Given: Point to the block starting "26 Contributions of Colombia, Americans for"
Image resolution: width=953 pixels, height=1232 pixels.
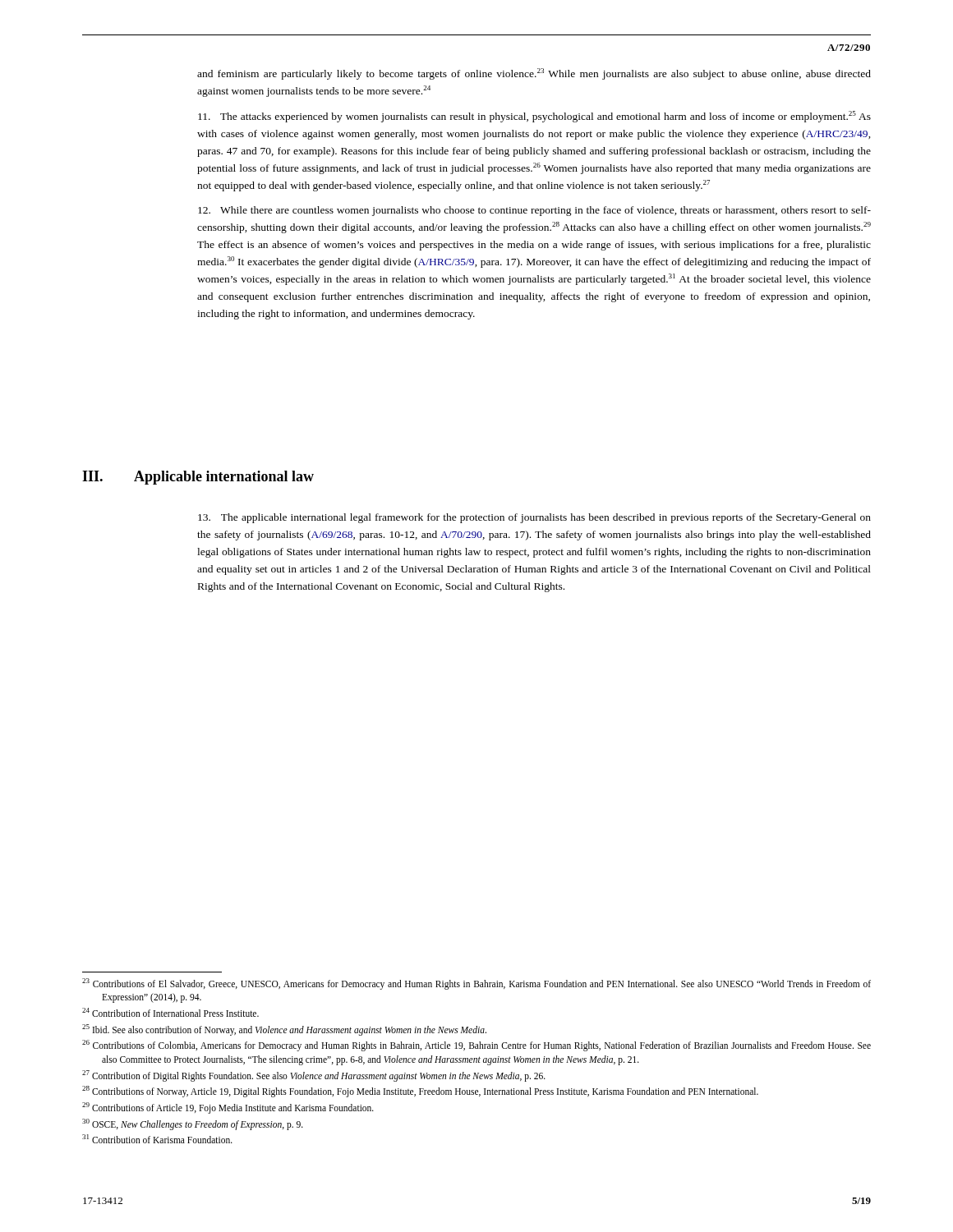Looking at the screenshot, I should 476,1052.
